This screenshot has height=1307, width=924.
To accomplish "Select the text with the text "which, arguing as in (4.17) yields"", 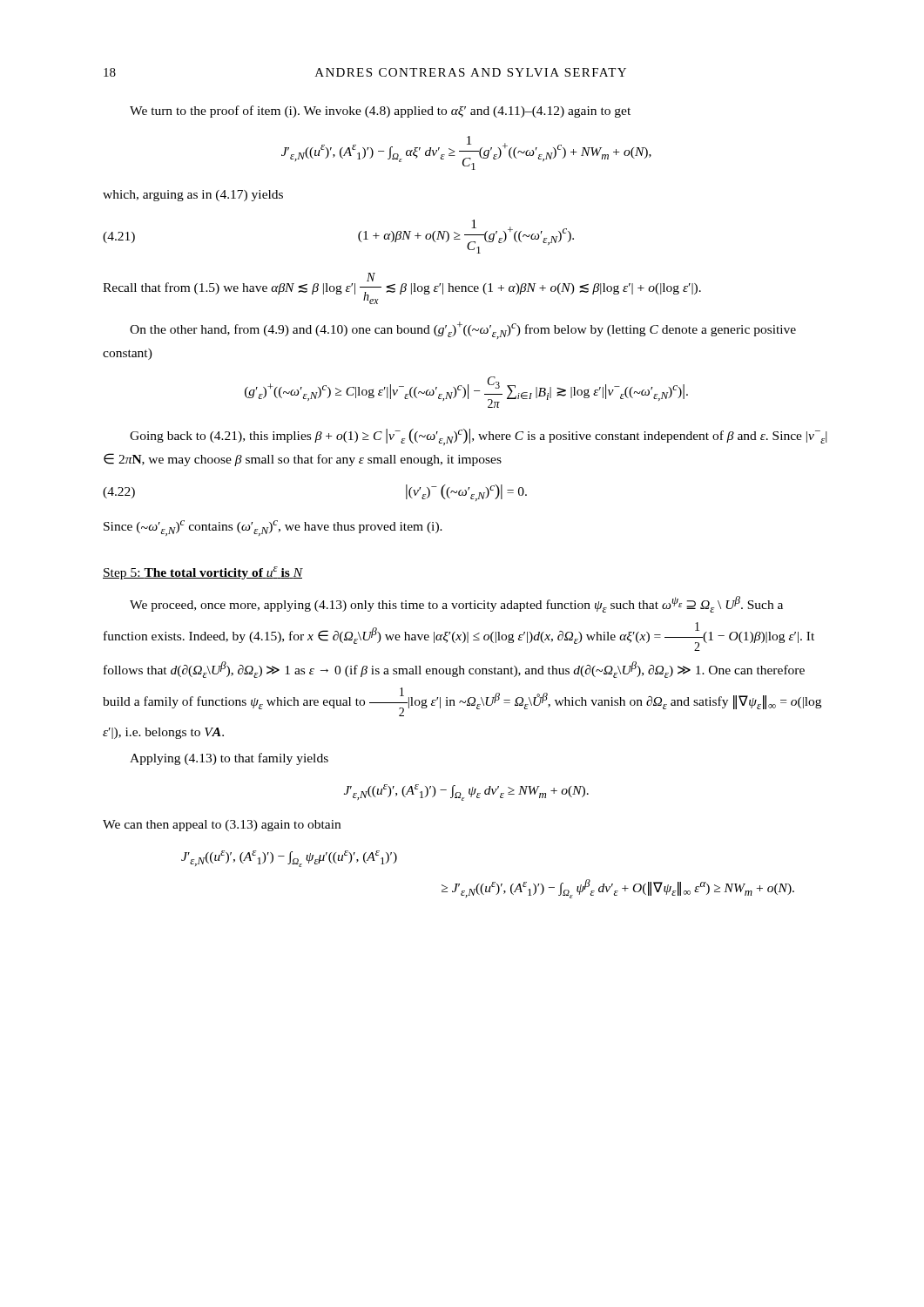I will click(193, 196).
